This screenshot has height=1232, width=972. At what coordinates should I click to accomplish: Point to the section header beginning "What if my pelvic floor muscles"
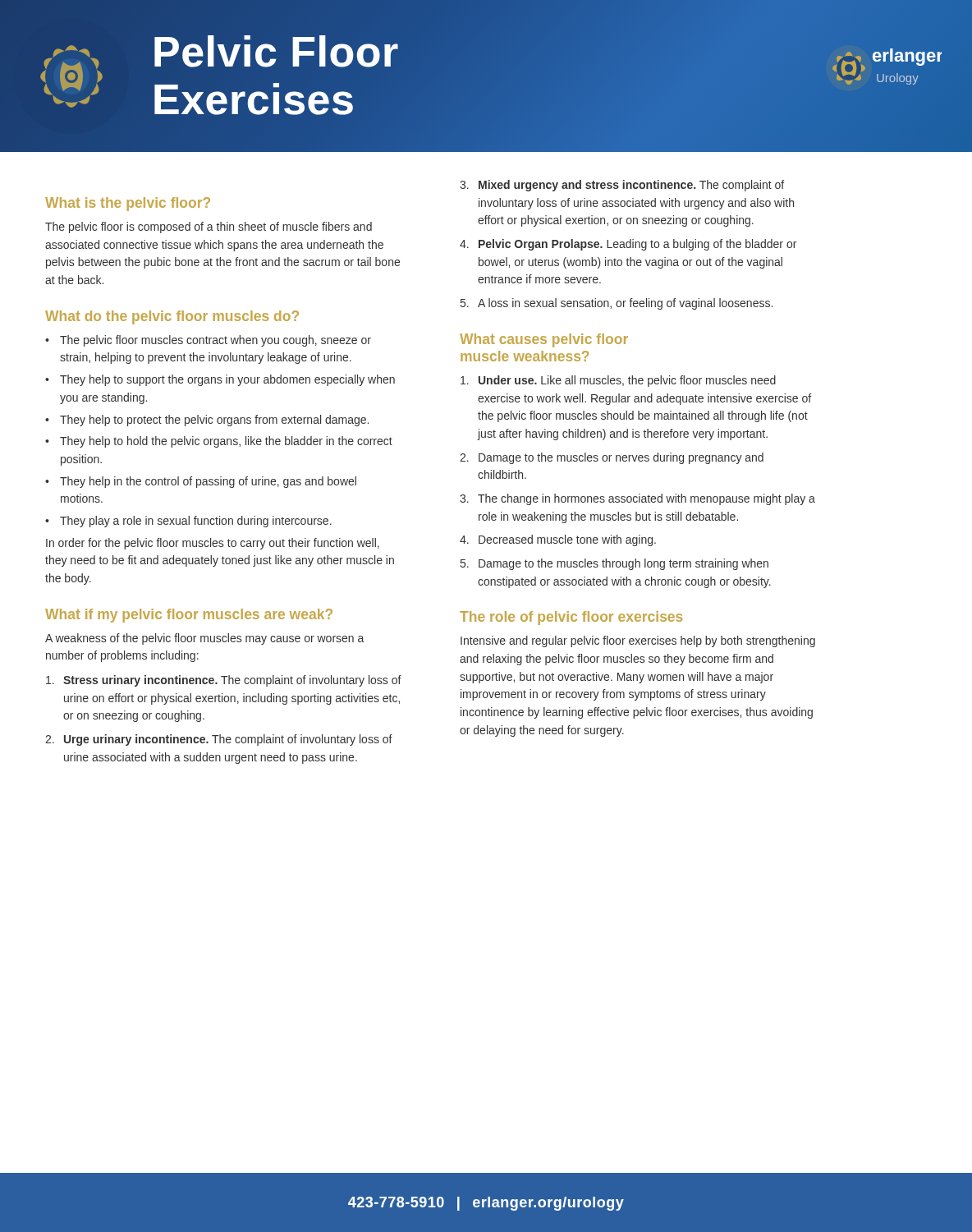[224, 615]
